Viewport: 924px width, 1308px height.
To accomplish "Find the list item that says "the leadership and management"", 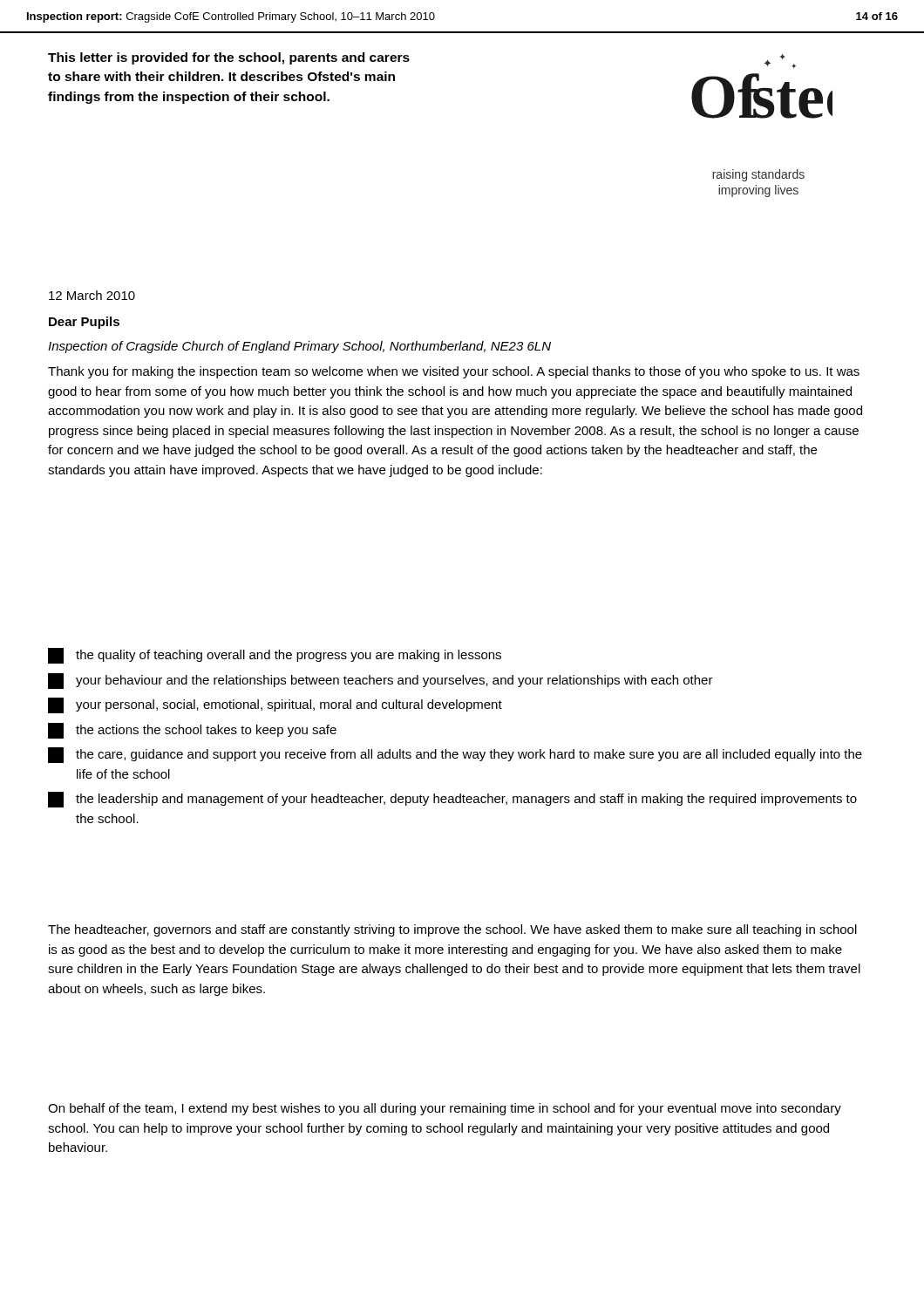I will (458, 809).
